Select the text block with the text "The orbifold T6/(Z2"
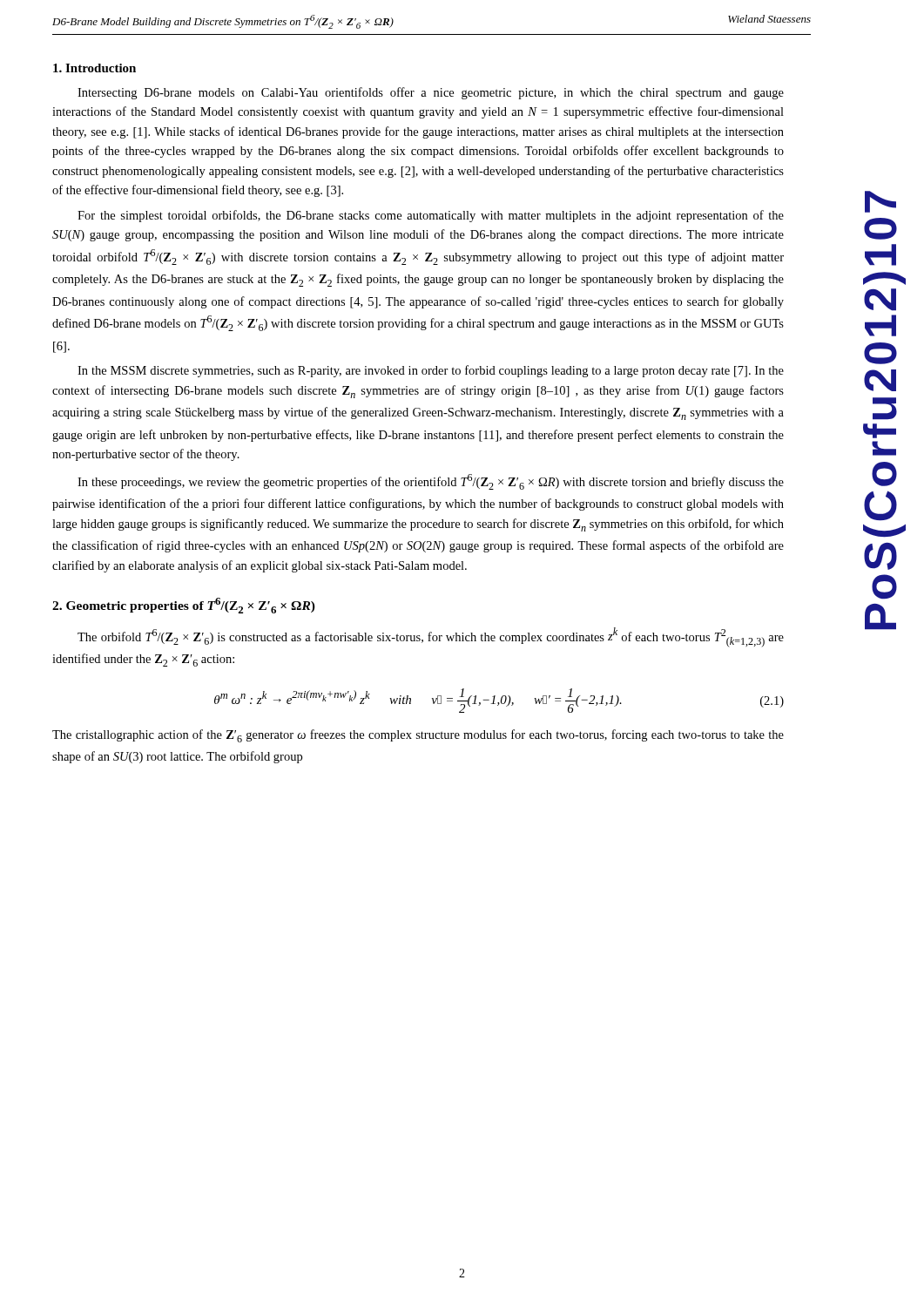Viewport: 924px width, 1307px height. tap(418, 648)
